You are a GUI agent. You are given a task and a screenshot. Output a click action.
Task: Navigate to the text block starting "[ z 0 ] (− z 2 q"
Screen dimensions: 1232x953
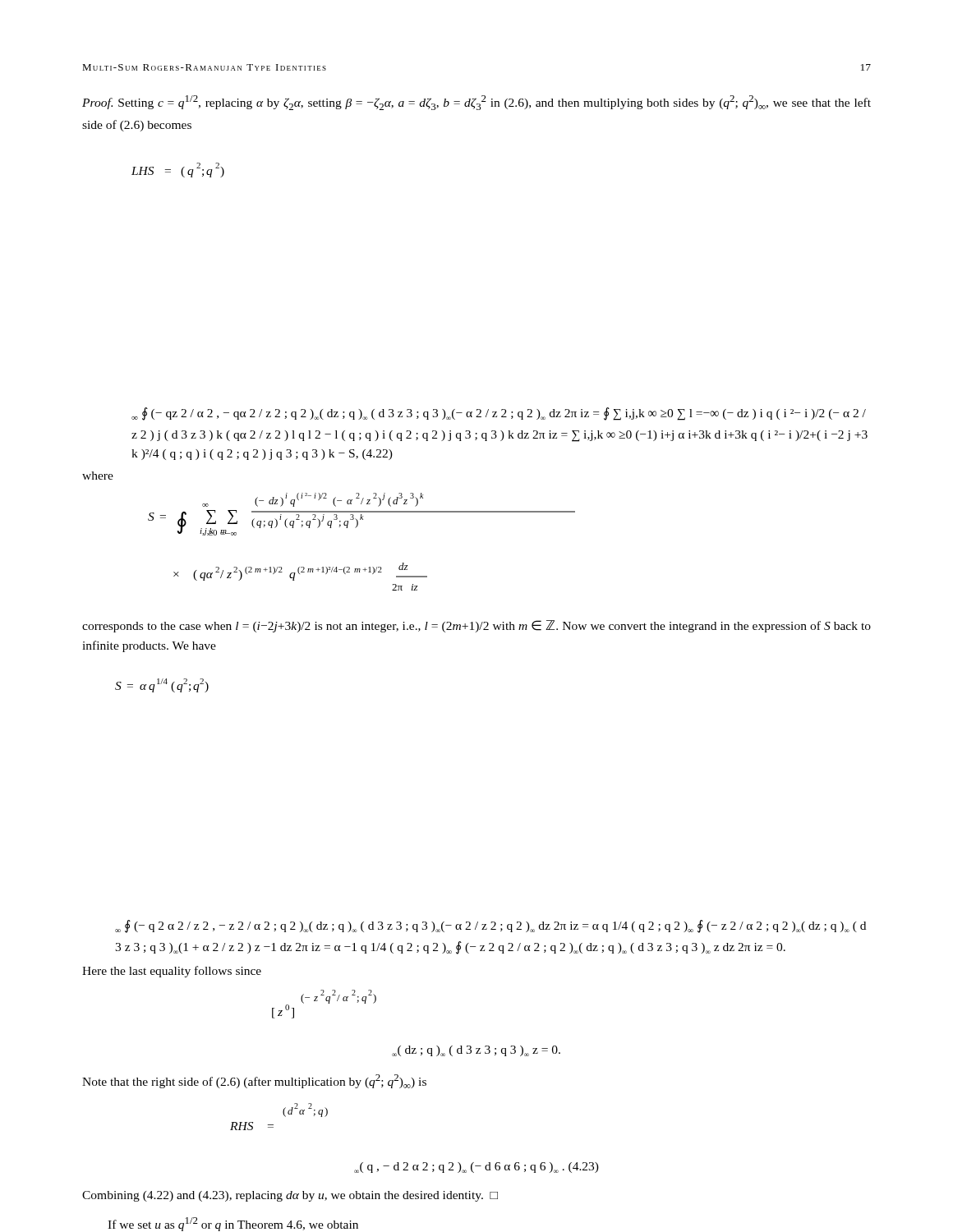[x=324, y=1004]
